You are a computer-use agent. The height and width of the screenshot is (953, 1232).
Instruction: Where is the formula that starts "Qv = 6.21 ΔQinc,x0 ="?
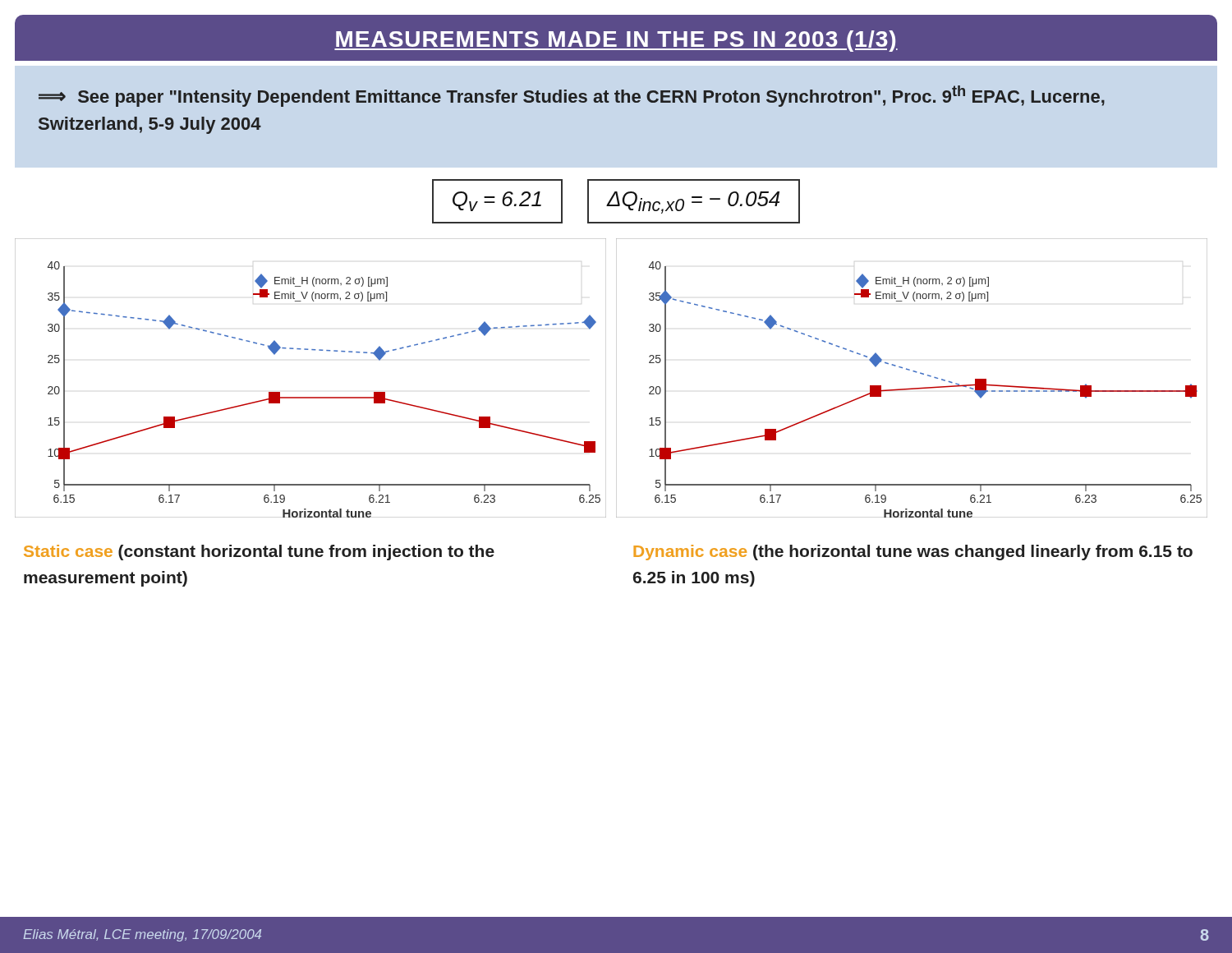(616, 201)
